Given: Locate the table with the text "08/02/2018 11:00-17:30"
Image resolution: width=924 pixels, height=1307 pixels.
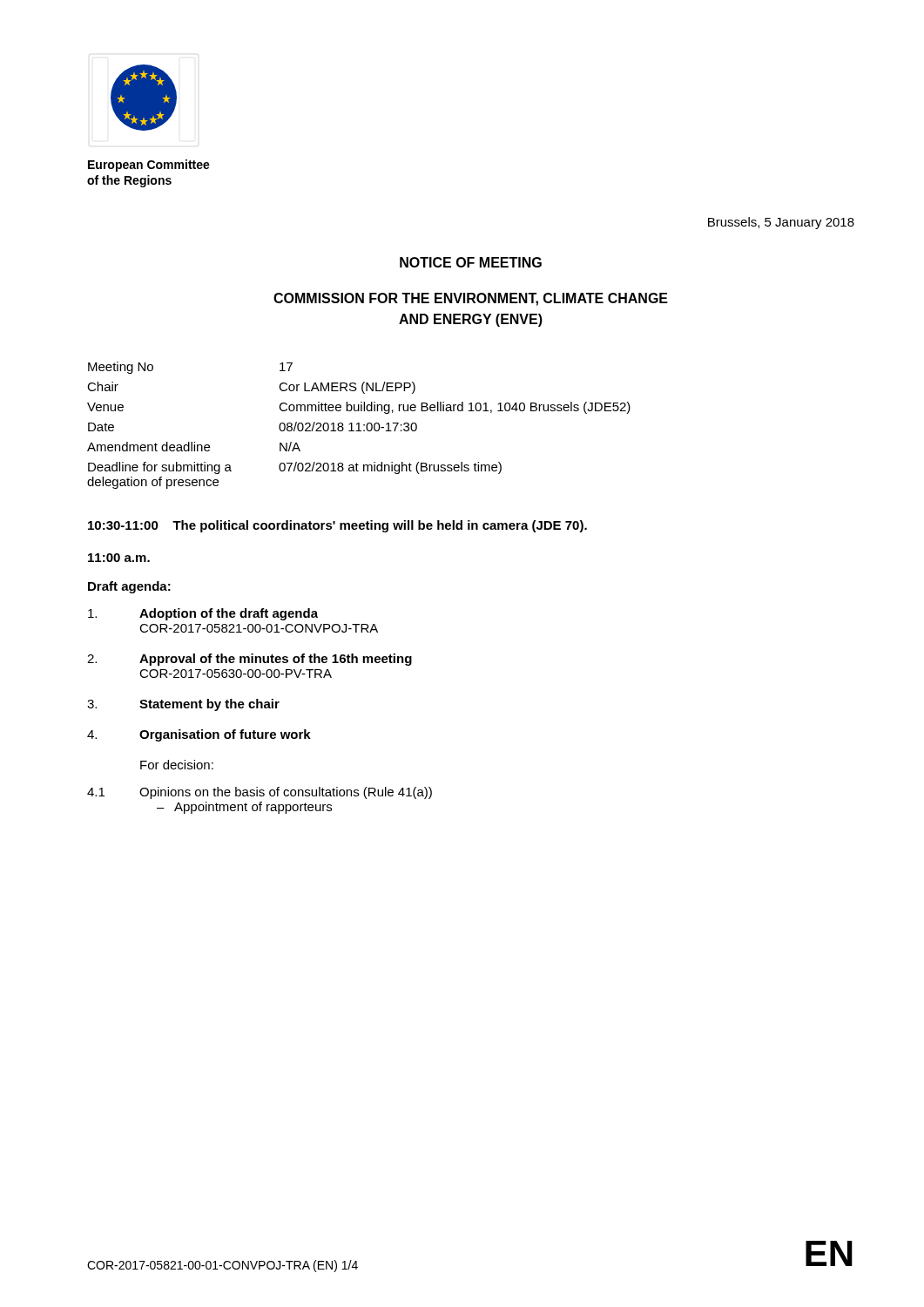Looking at the screenshot, I should click(x=471, y=424).
